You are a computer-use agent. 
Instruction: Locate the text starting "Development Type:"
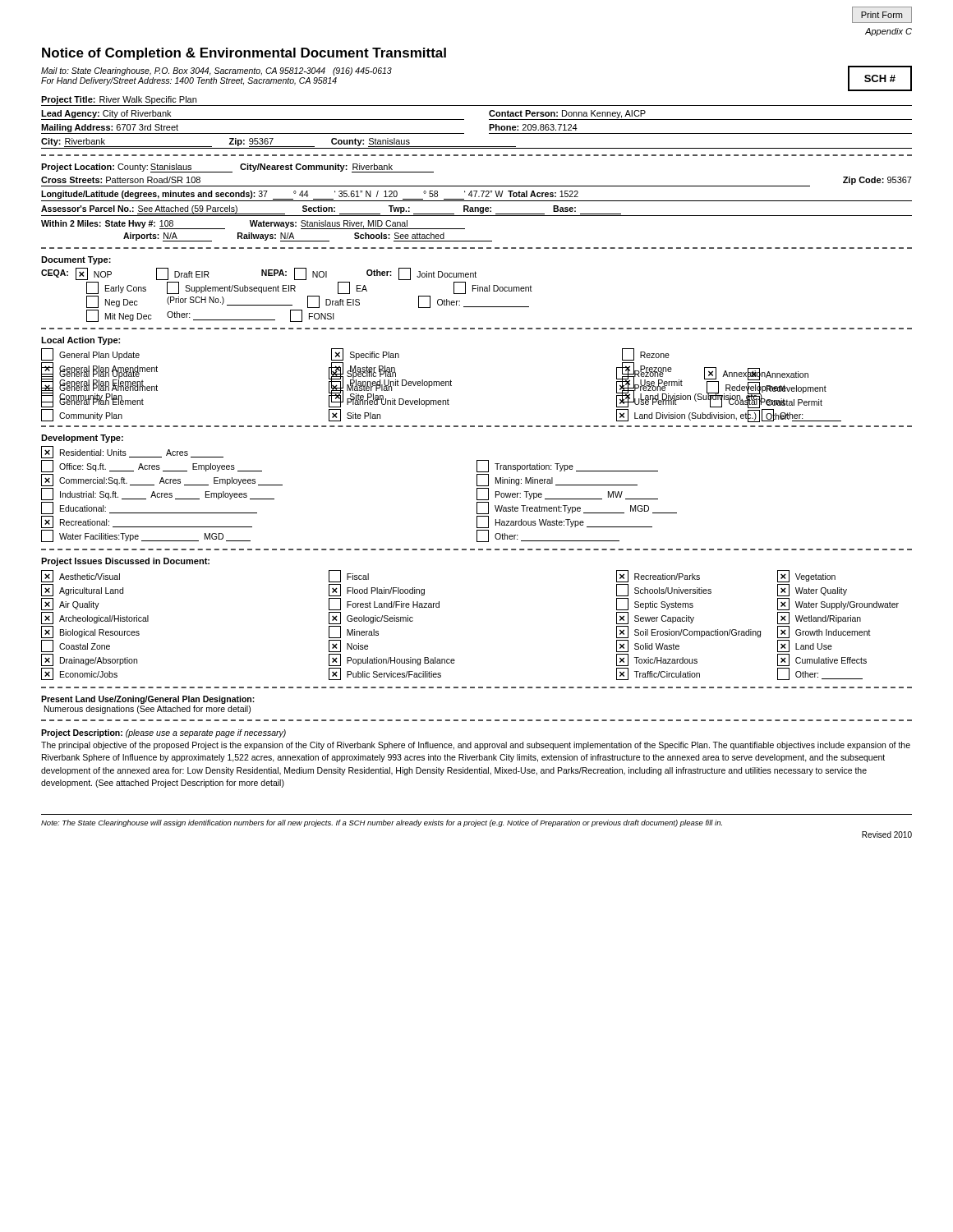tap(82, 438)
